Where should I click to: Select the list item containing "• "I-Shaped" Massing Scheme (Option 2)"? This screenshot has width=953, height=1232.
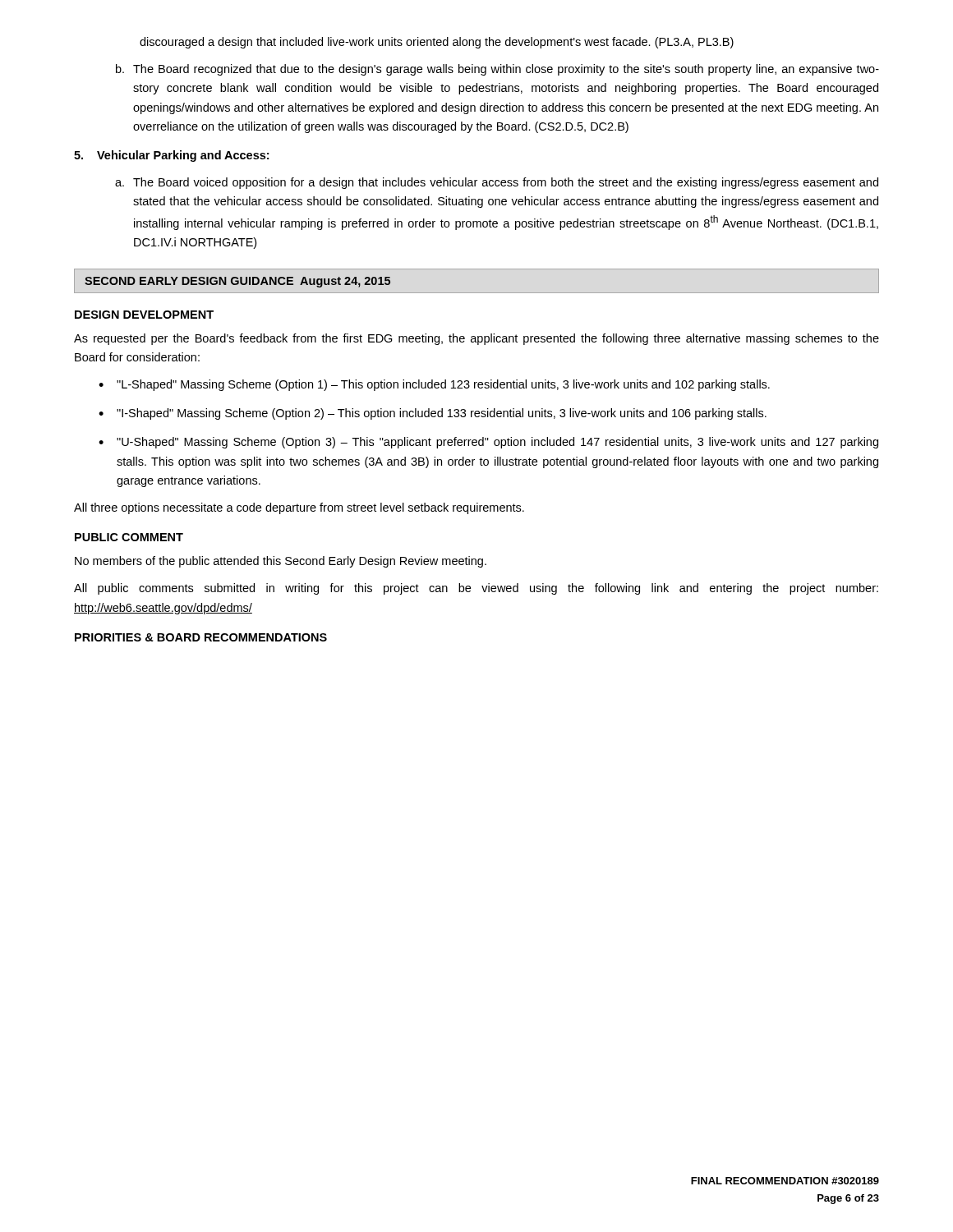click(489, 415)
